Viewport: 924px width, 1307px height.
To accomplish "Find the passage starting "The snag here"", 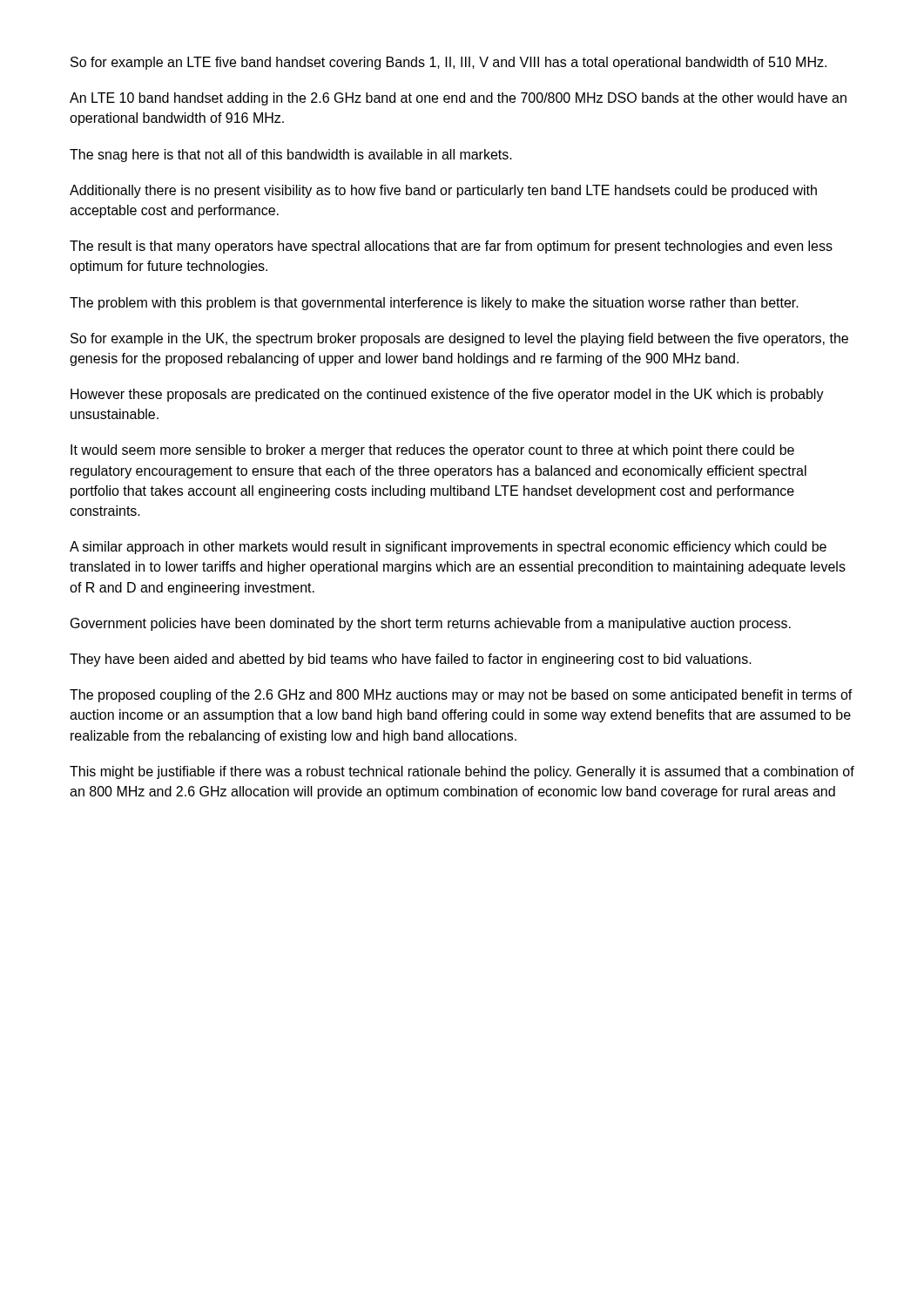I will [291, 154].
